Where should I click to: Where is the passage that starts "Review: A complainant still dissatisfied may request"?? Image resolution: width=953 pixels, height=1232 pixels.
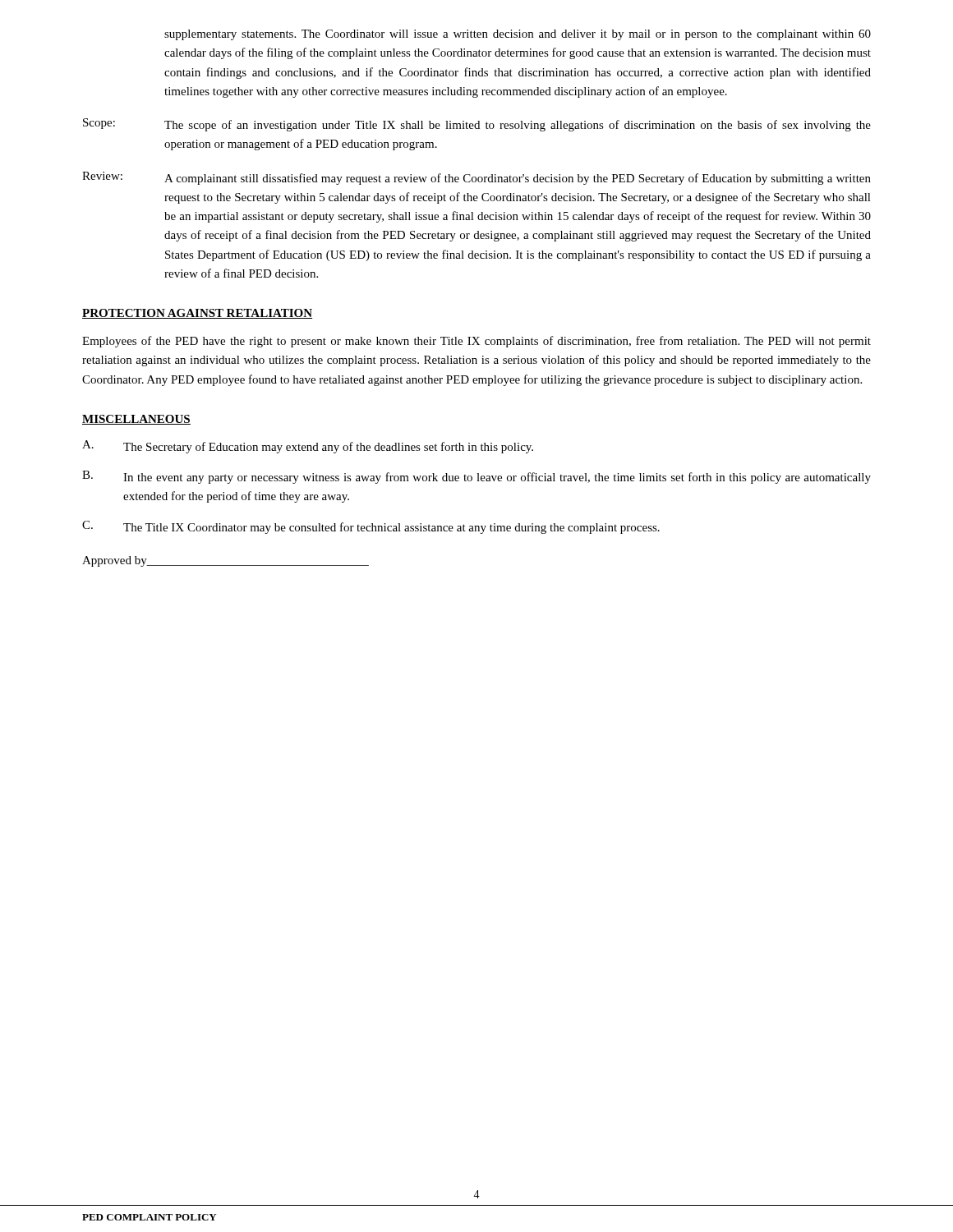click(476, 226)
